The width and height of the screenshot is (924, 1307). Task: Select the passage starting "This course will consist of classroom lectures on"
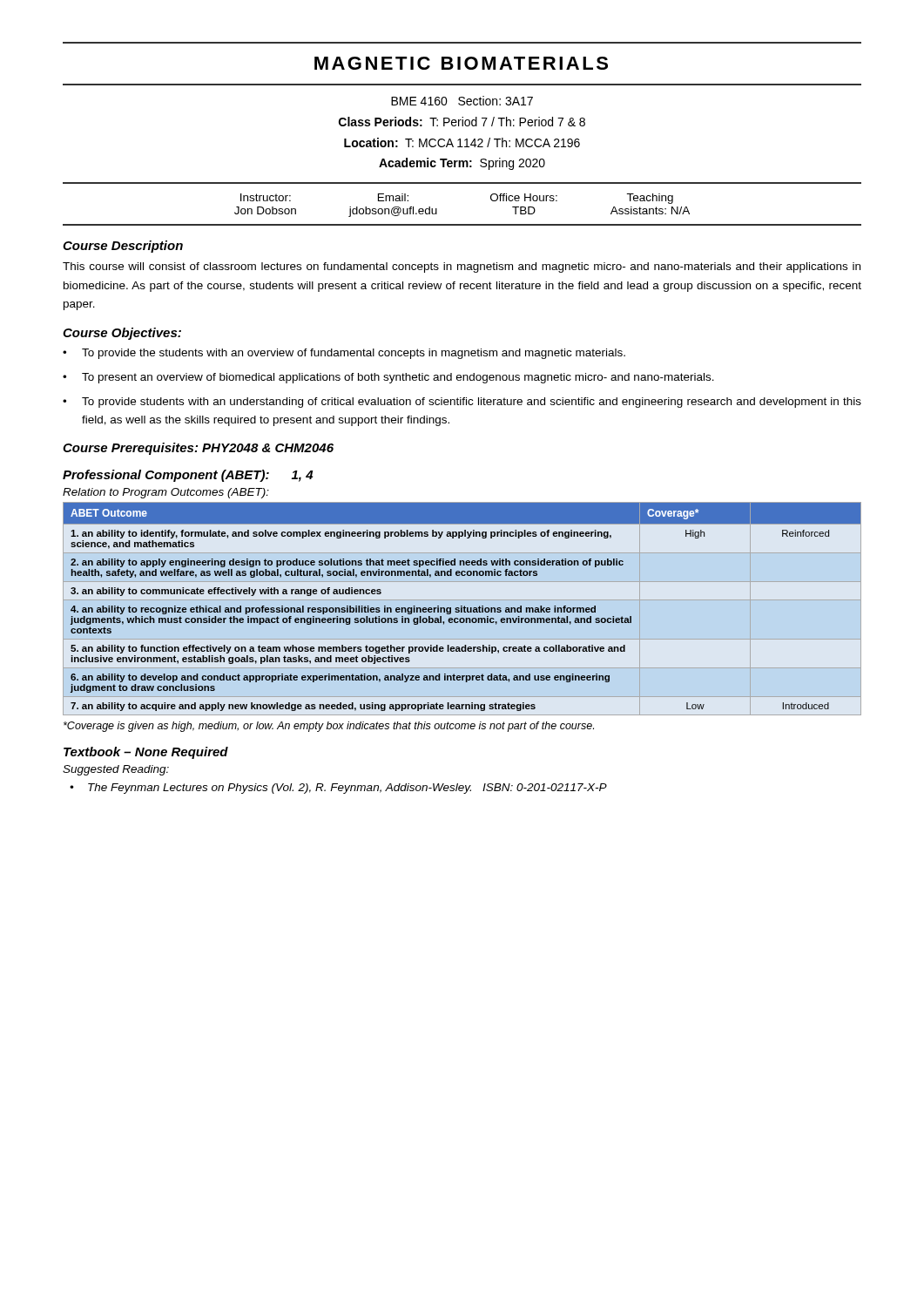pyautogui.click(x=462, y=285)
